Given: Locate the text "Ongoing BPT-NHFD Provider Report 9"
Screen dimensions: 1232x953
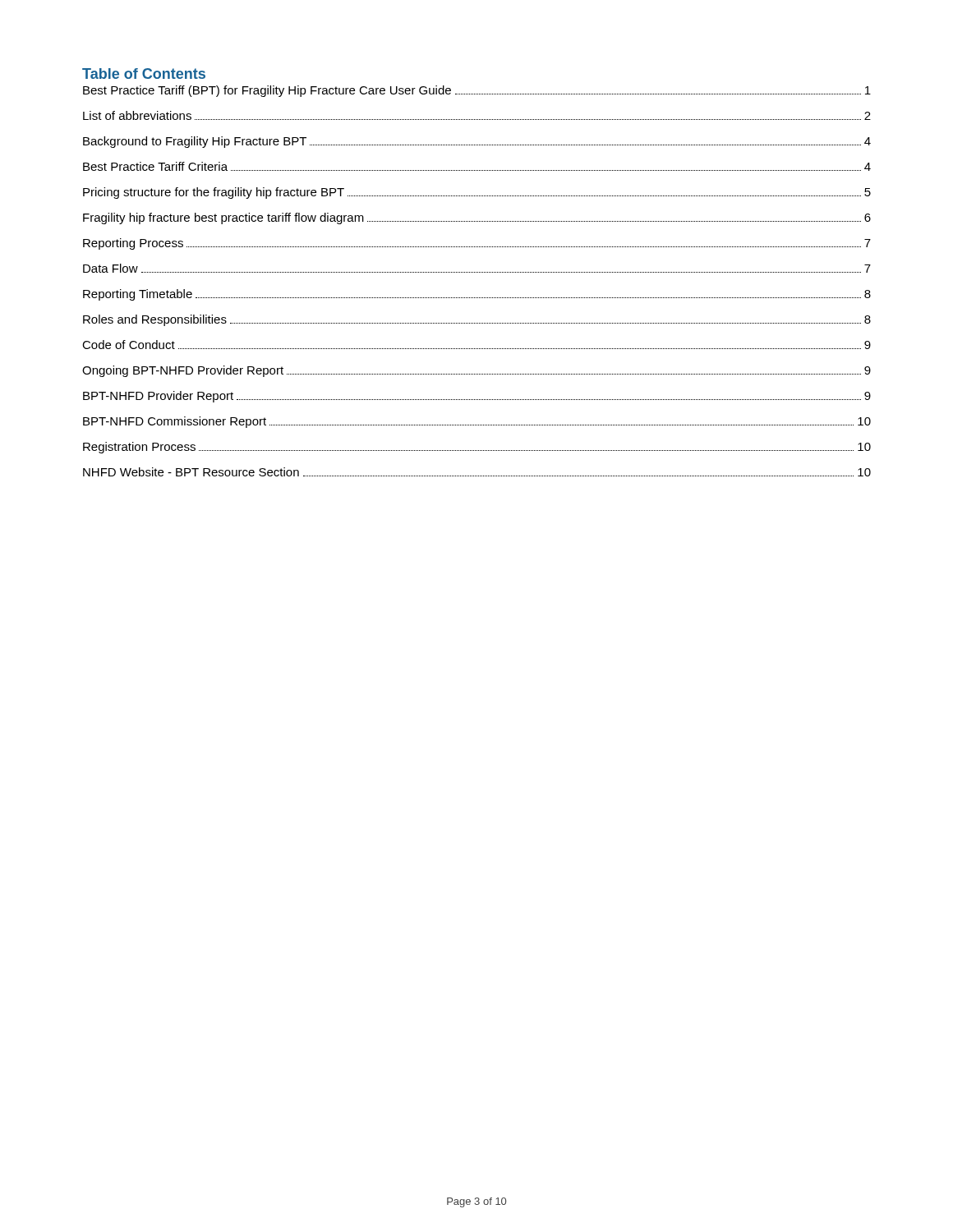Looking at the screenshot, I should pyautogui.click(x=476, y=370).
